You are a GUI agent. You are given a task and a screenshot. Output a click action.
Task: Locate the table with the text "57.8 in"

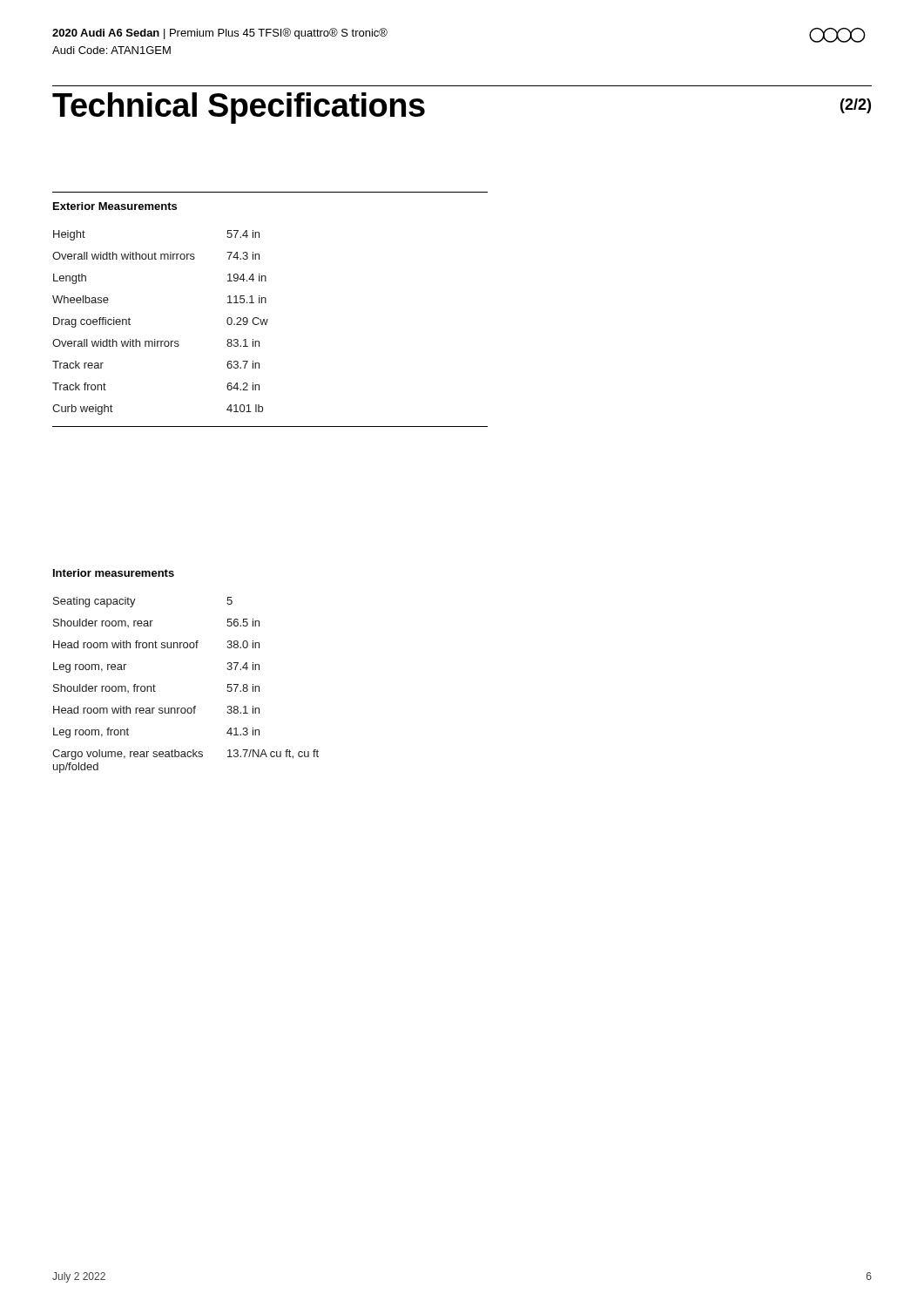pyautogui.click(x=270, y=684)
